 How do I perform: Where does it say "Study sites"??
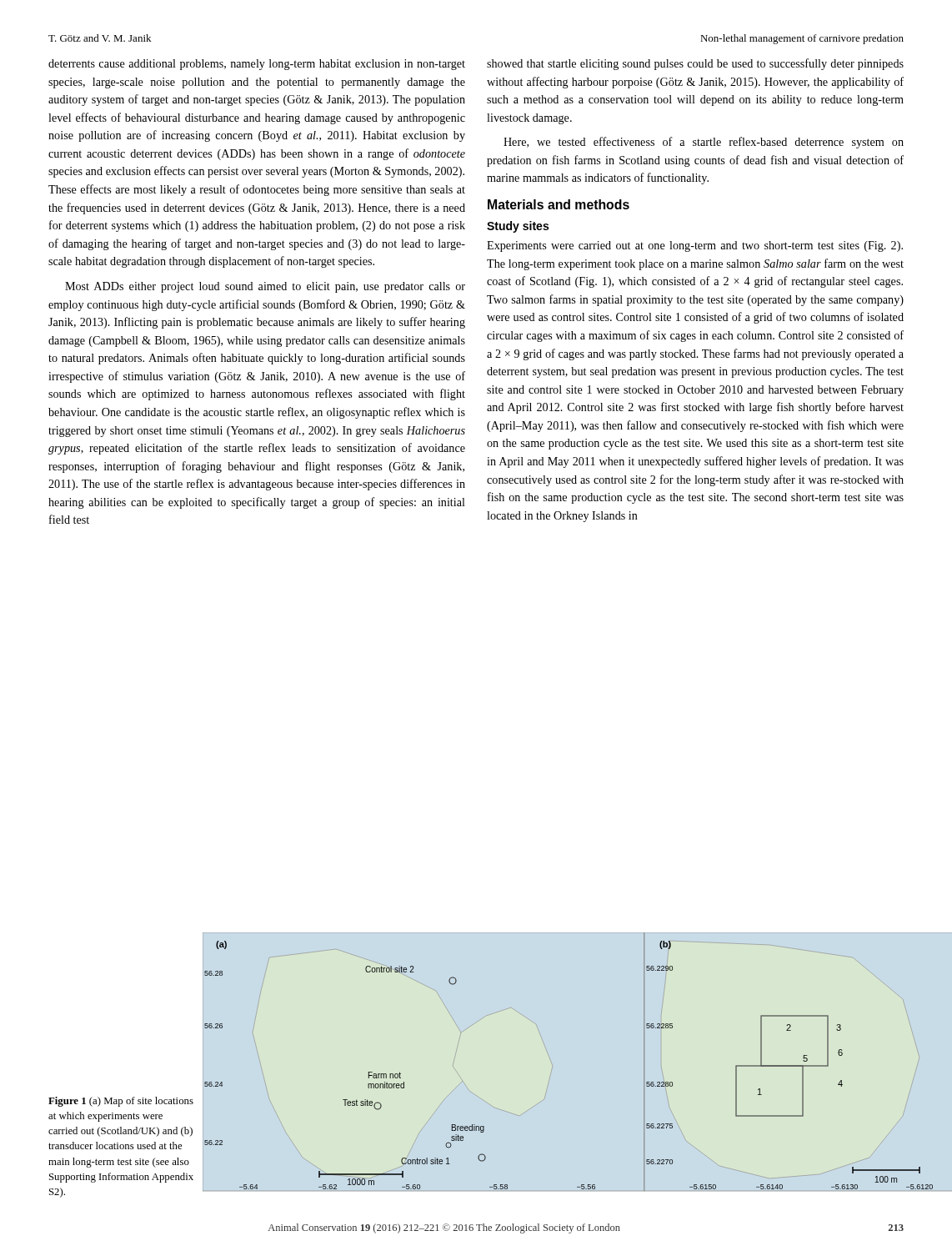[x=518, y=226]
